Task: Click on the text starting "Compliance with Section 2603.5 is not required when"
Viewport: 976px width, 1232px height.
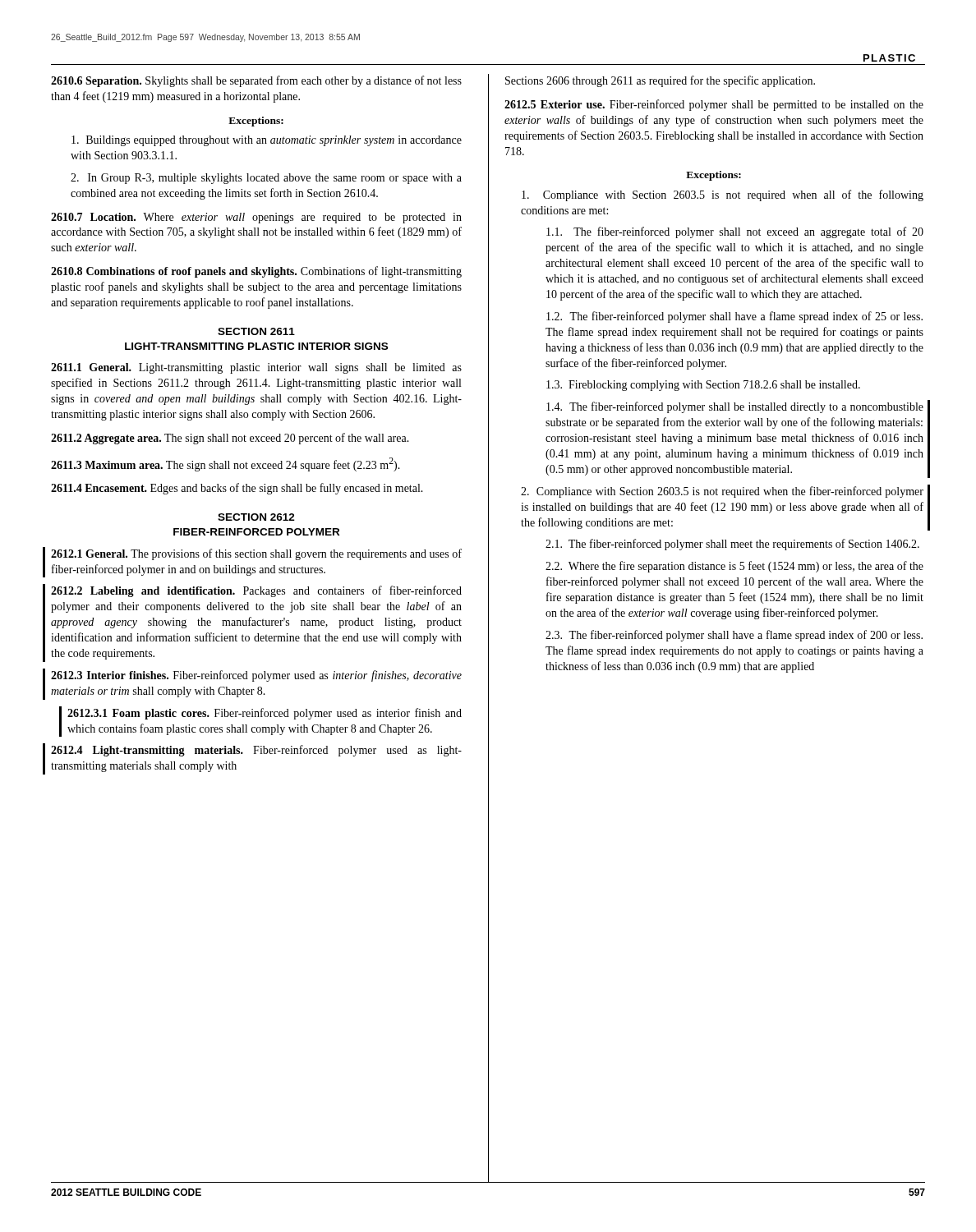Action: pos(722,203)
